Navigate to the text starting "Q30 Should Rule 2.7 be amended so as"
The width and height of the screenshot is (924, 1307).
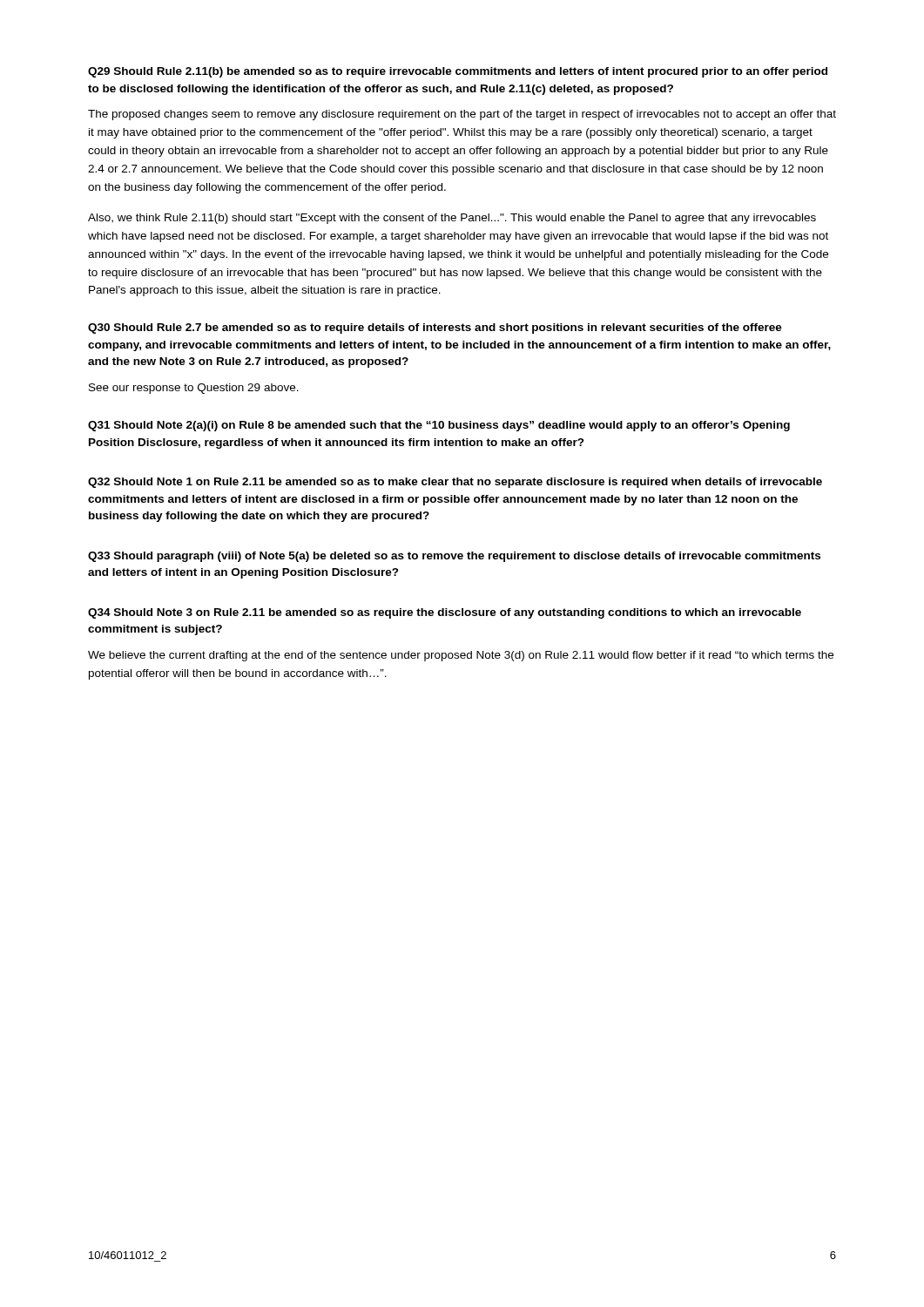[460, 345]
